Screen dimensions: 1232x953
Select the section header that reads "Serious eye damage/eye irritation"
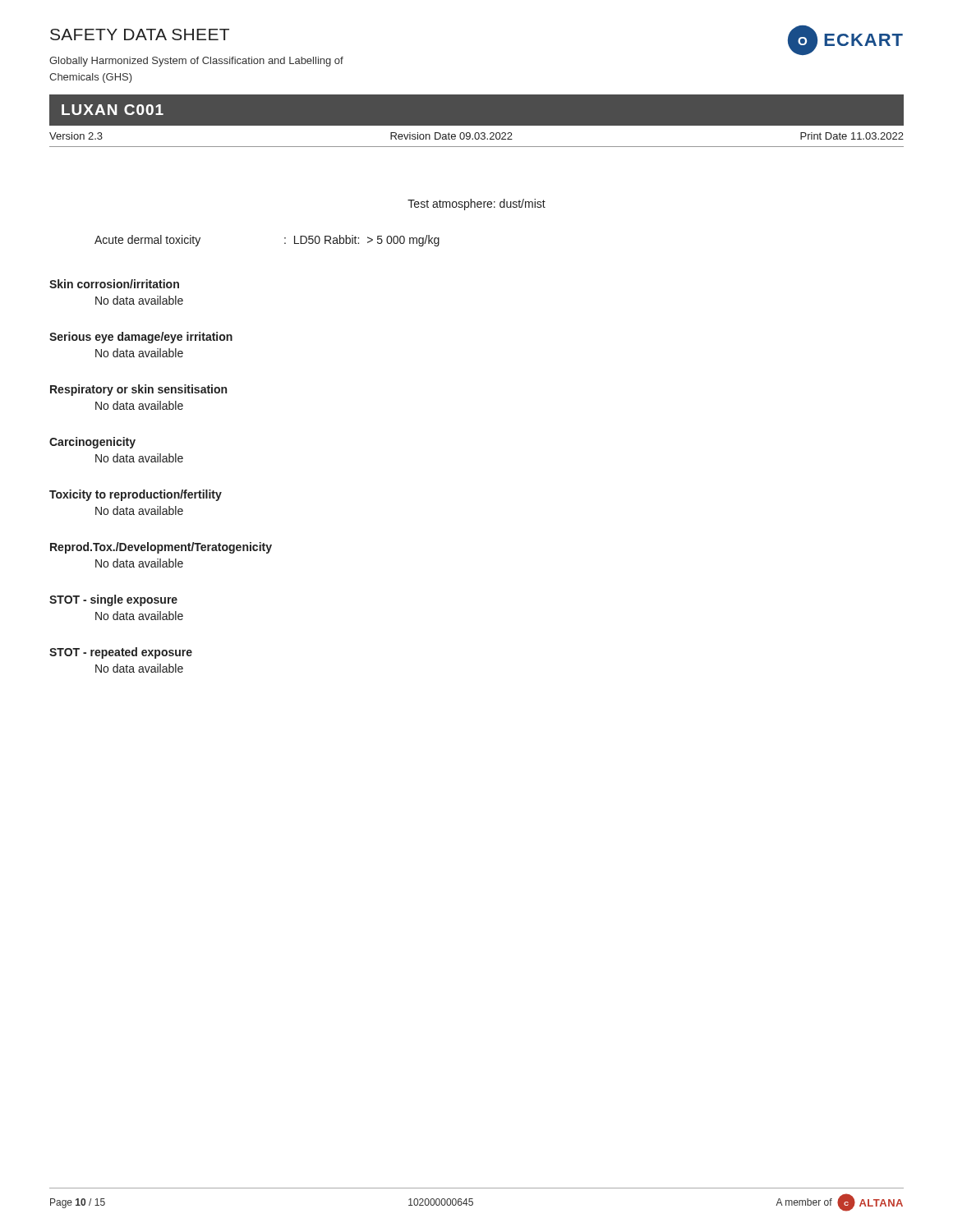[x=141, y=337]
